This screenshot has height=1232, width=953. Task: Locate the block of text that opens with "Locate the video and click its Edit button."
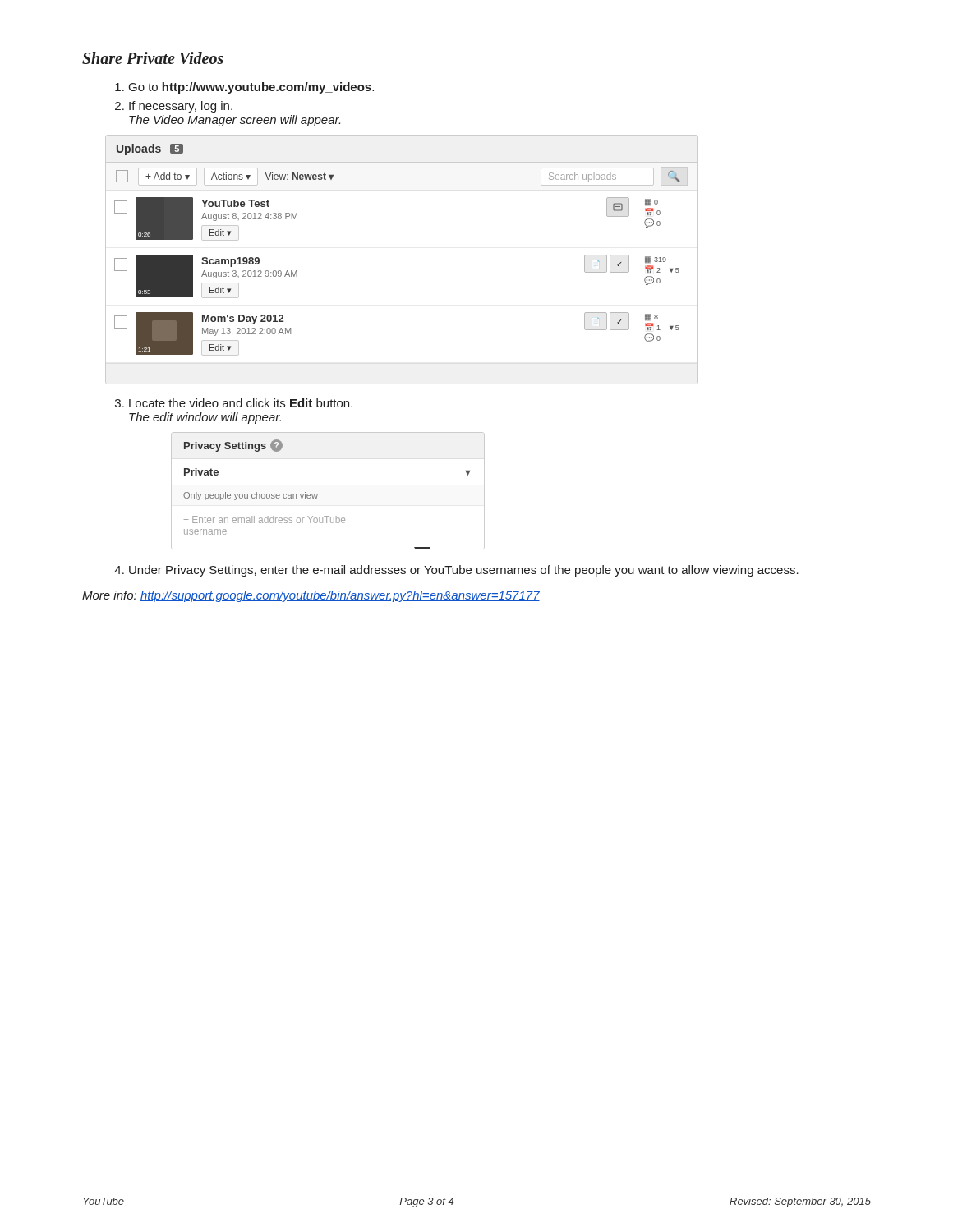[x=241, y=410]
